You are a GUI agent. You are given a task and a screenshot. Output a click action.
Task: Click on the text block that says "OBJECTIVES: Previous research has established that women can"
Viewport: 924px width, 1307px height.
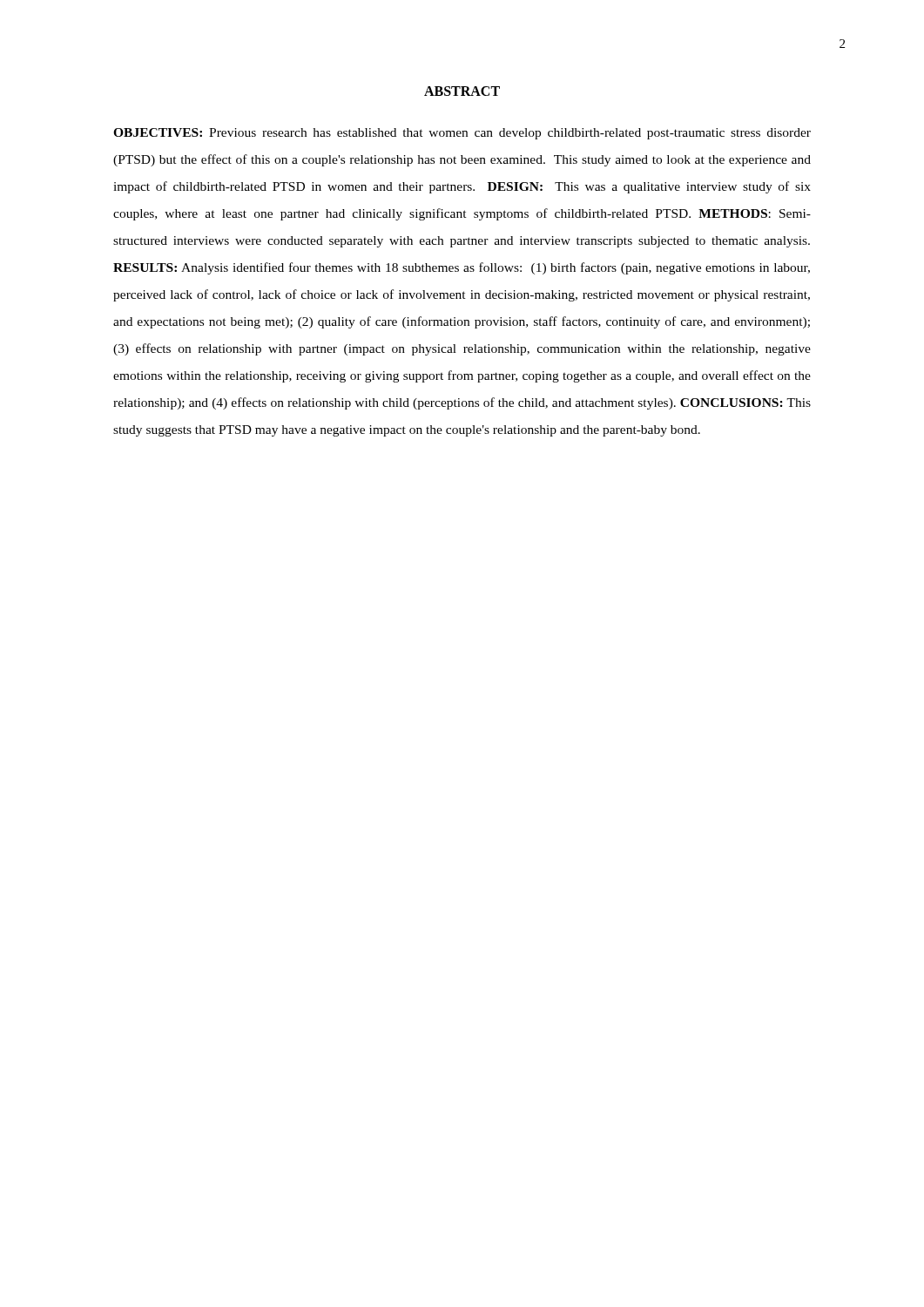click(x=462, y=281)
